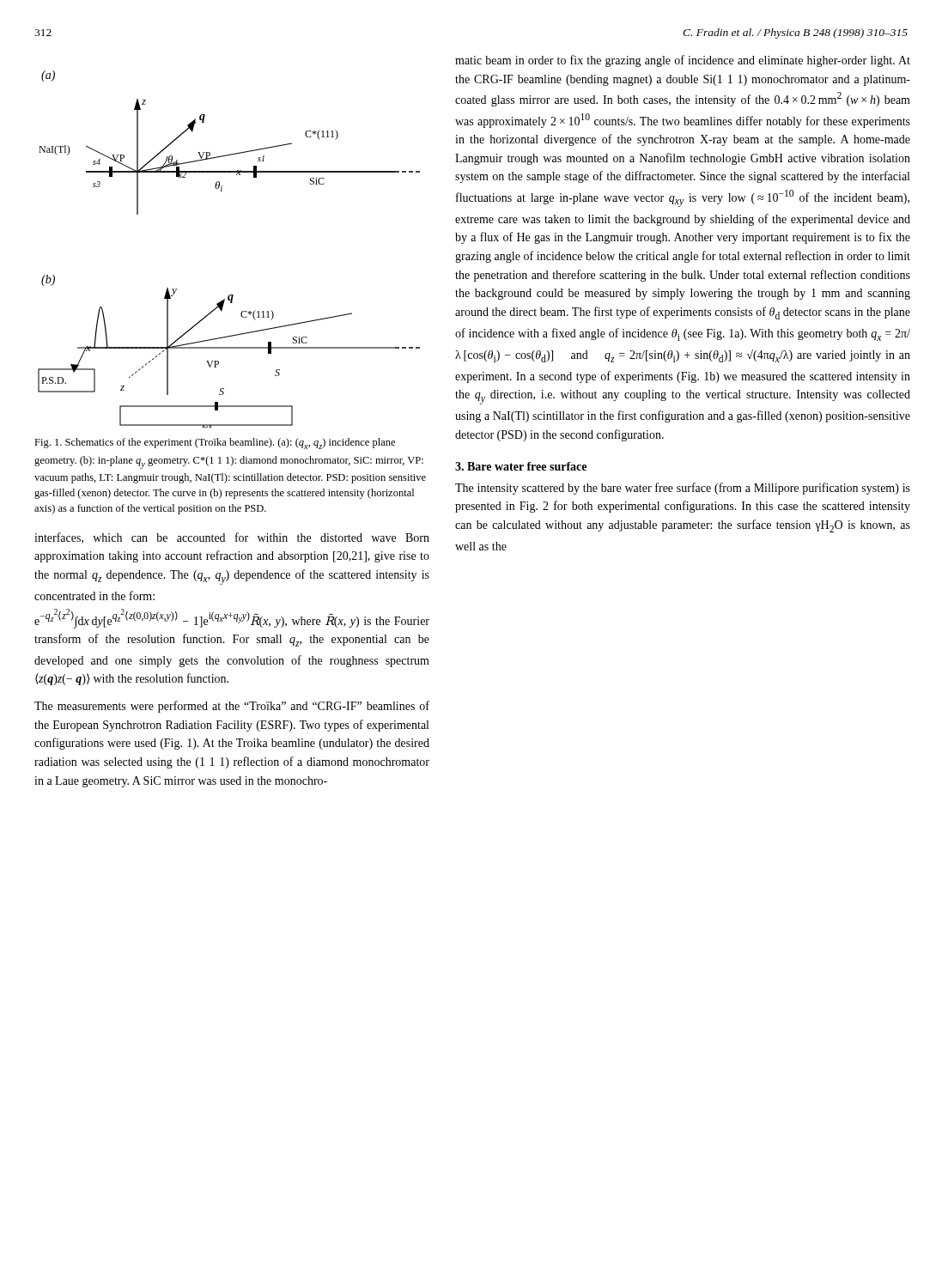
Task: Locate the block of text that opens with "matic beam in order"
Action: 683,248
